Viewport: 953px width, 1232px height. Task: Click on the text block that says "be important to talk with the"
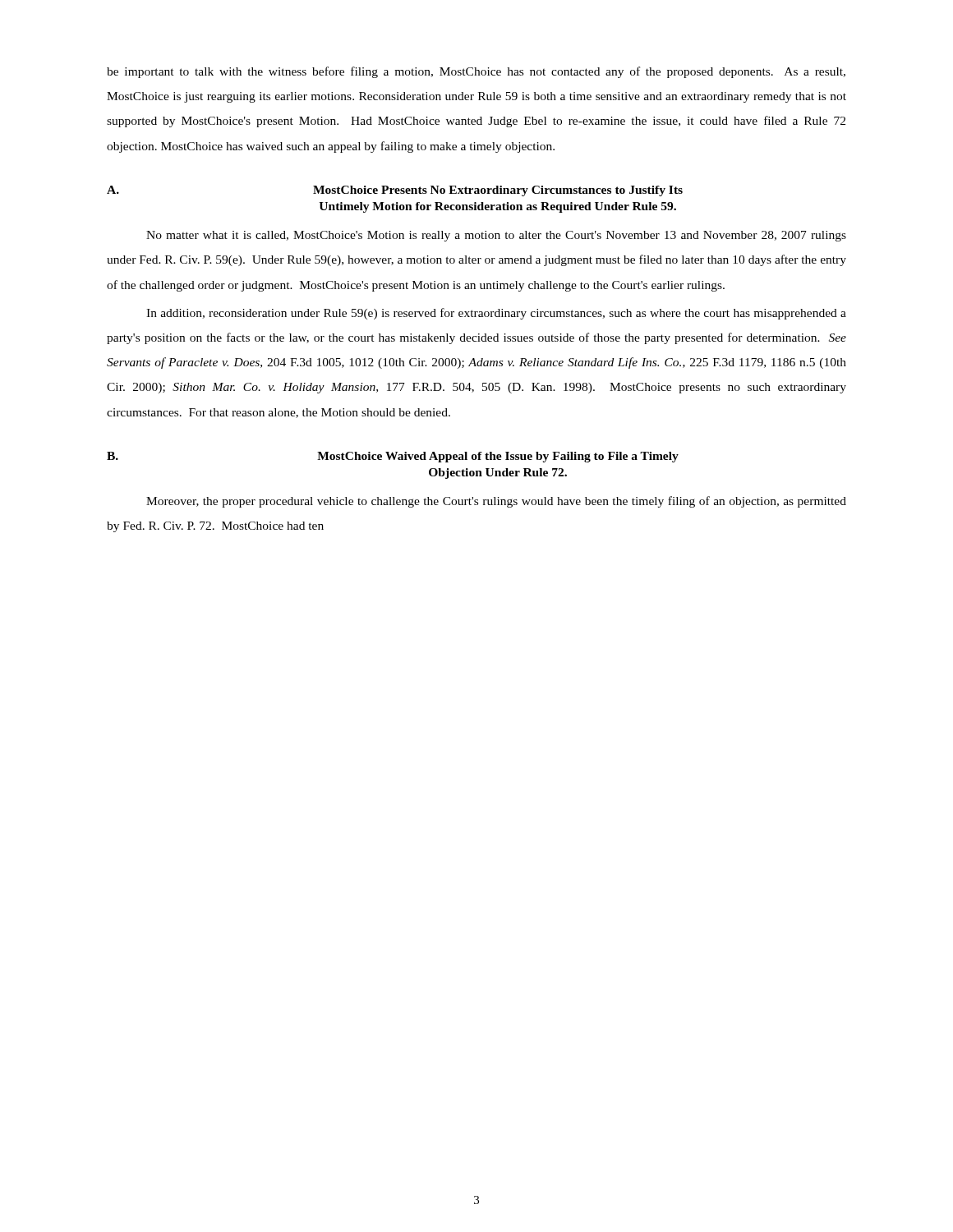(x=476, y=108)
